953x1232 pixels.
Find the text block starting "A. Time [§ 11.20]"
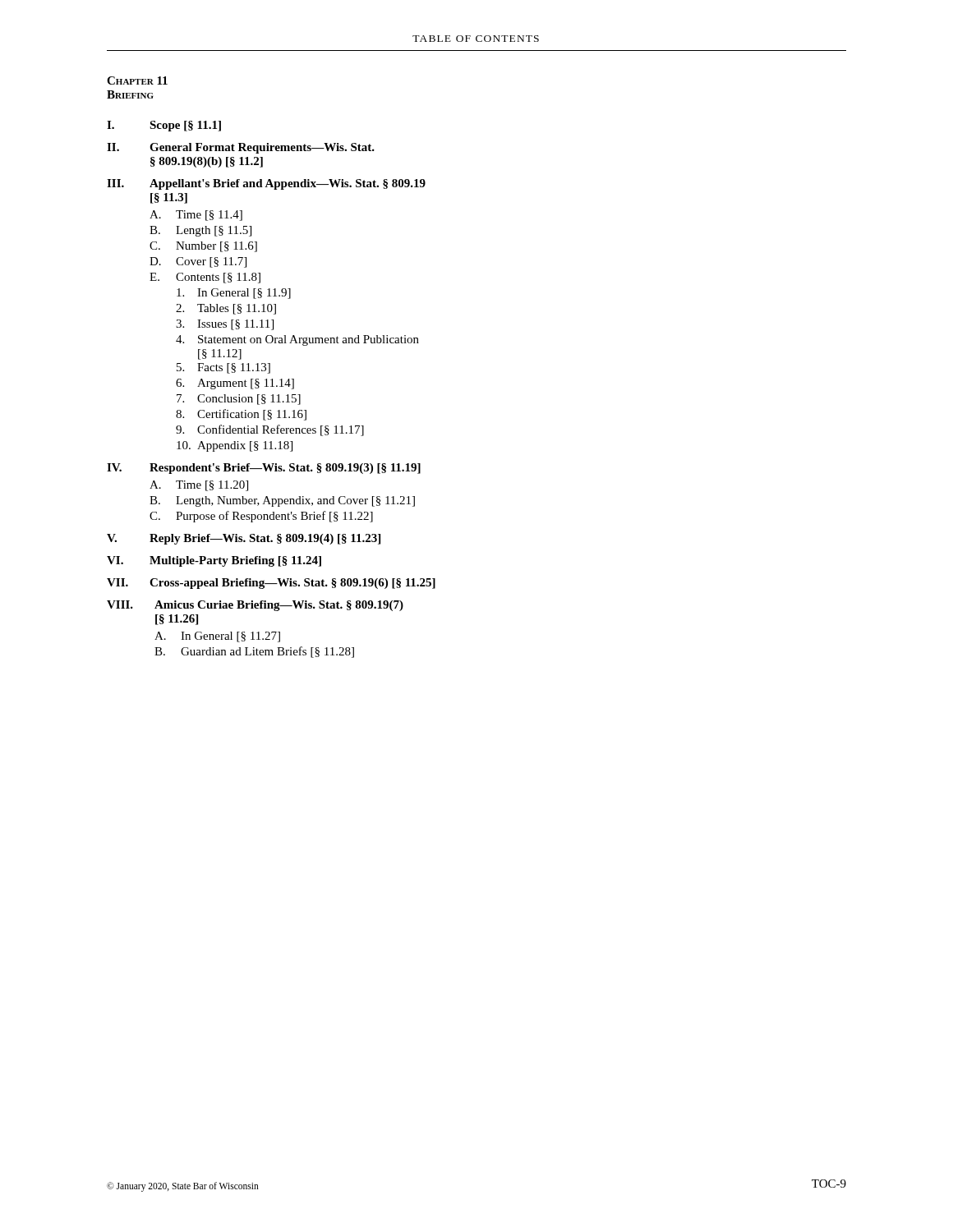[199, 485]
